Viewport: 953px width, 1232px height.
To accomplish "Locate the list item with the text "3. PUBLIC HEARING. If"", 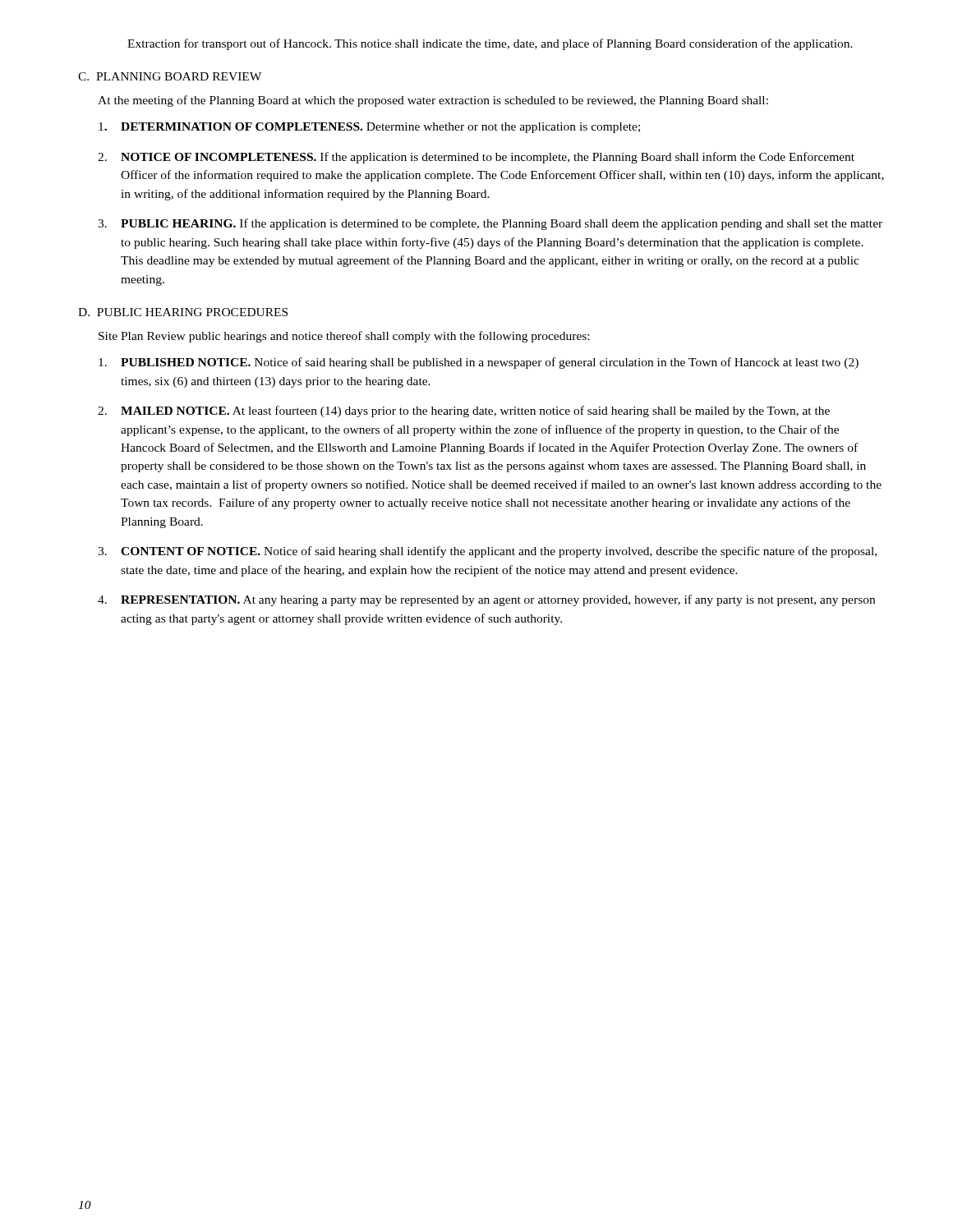I will (x=493, y=252).
